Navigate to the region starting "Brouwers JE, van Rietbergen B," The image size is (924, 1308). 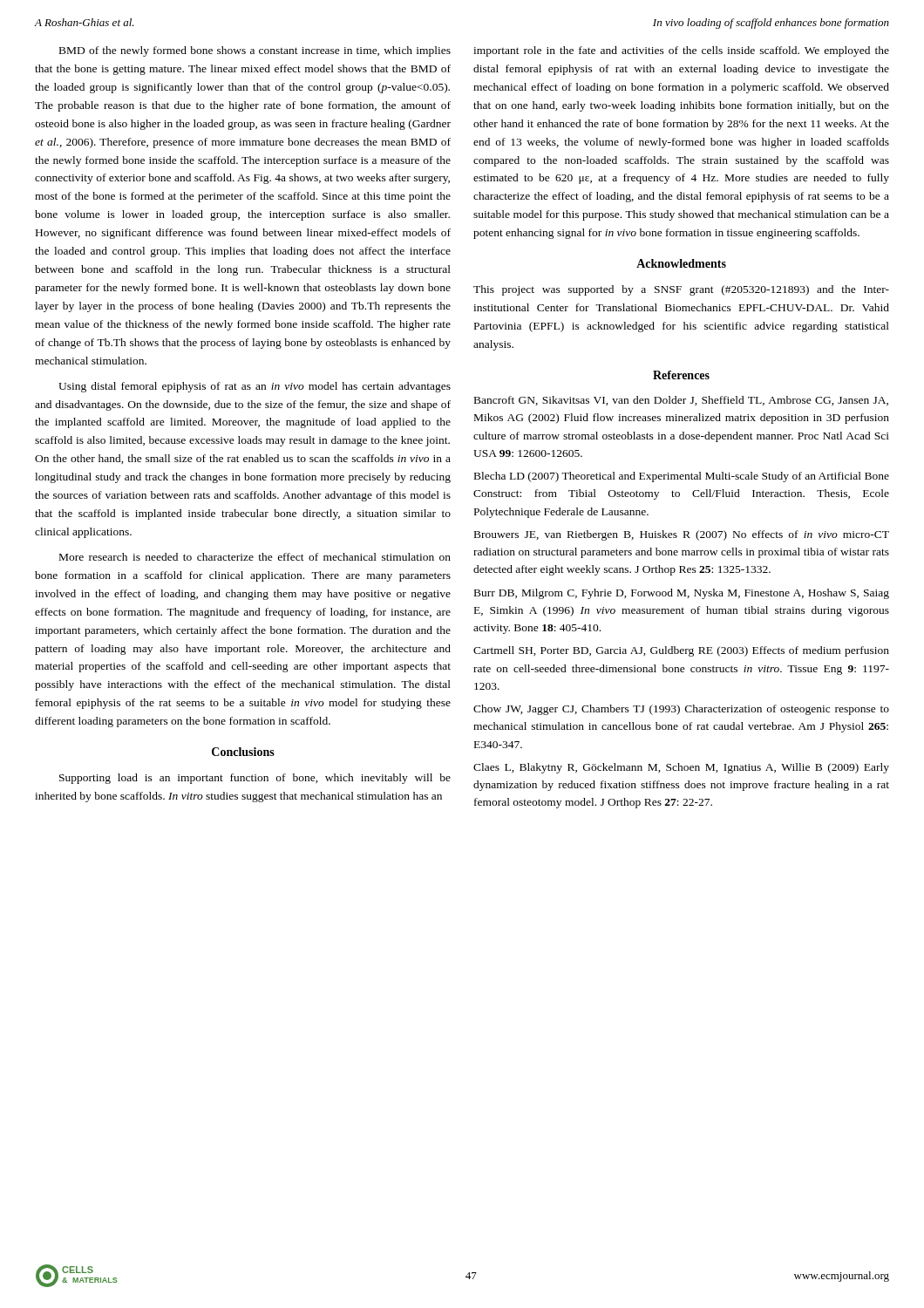(681, 552)
